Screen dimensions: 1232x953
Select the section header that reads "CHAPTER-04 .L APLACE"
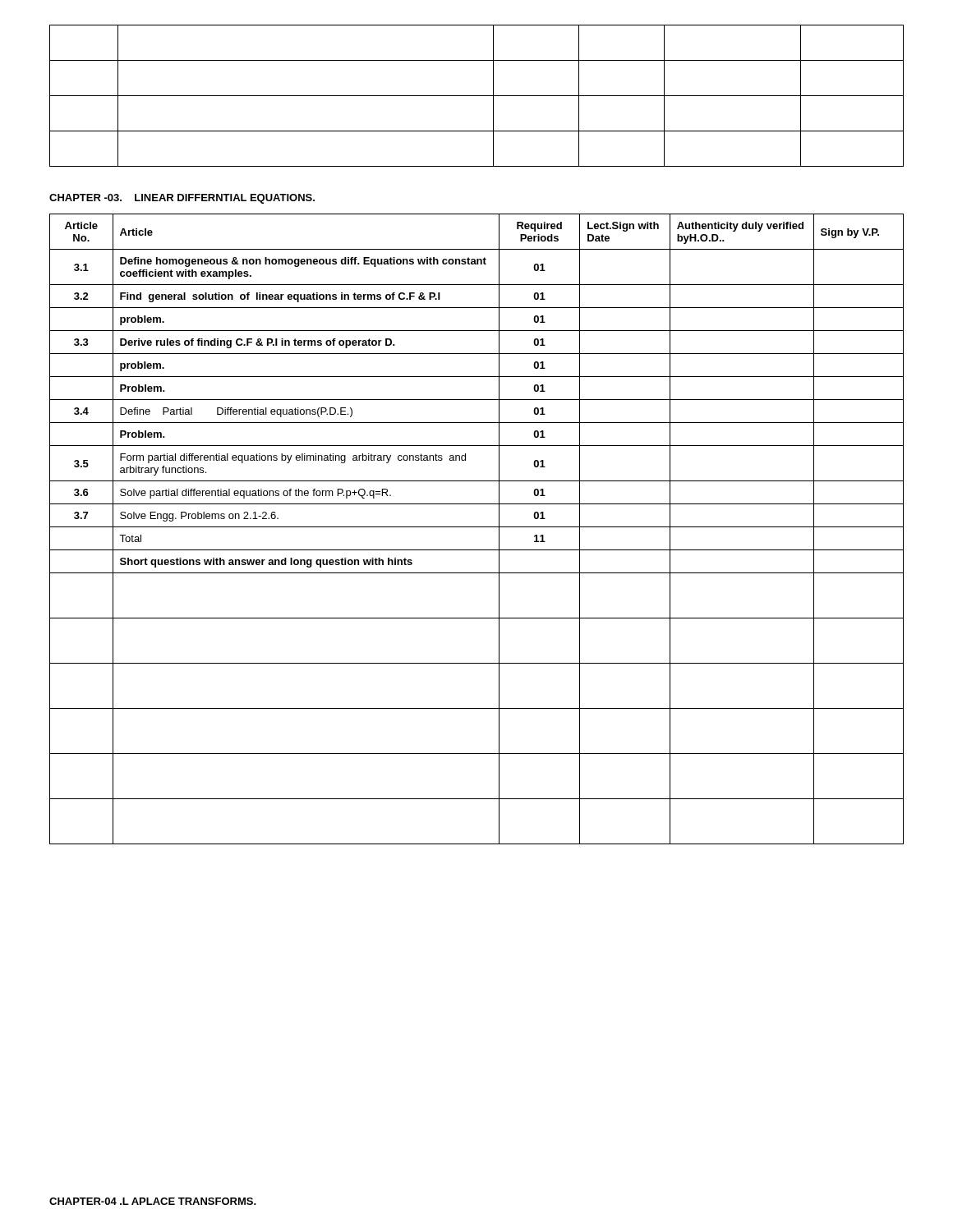tap(153, 1201)
